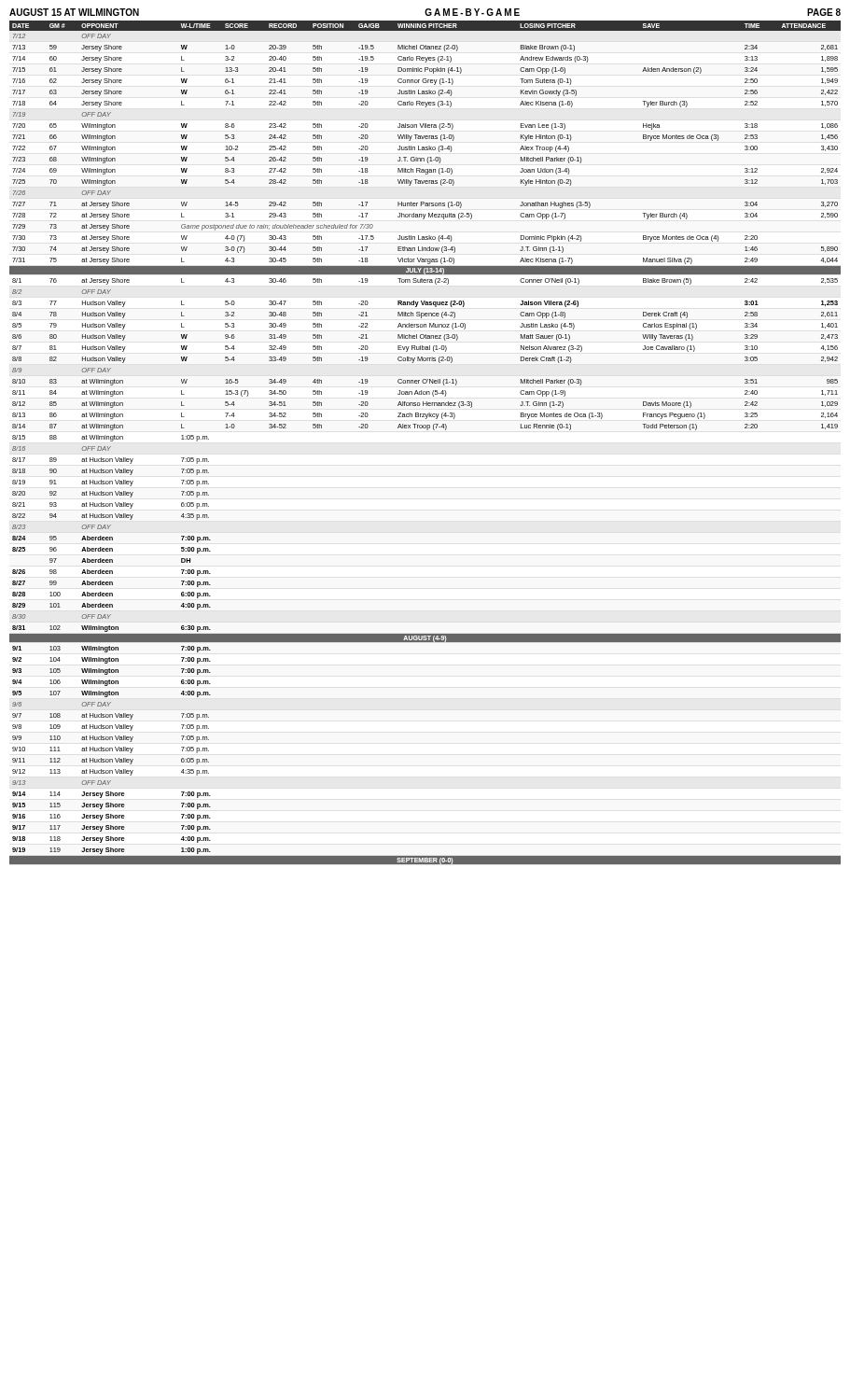
Task: Locate the passage starting "AUGUST 15 AT"
Action: (x=425, y=13)
